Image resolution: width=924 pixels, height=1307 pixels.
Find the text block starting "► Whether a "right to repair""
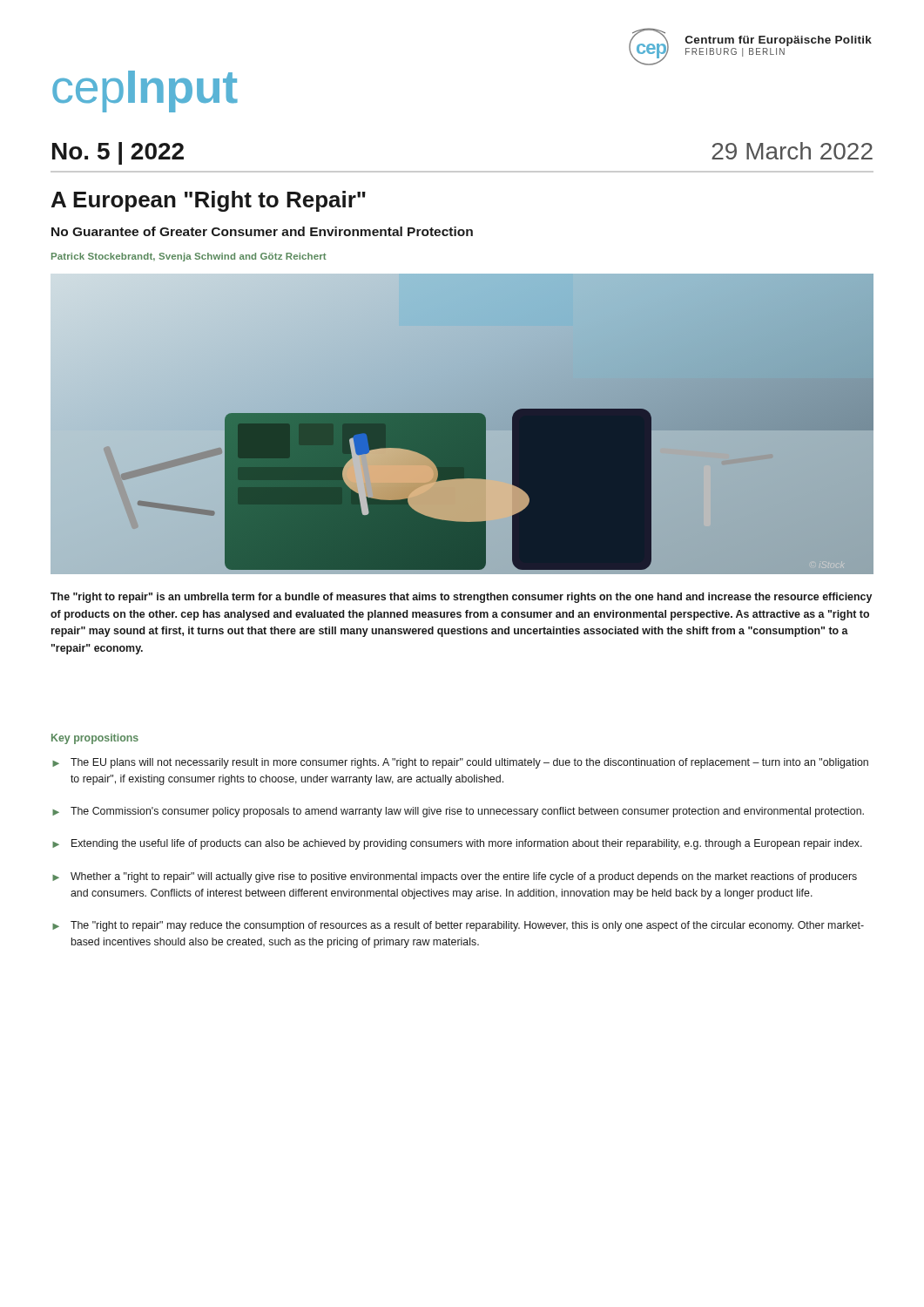tap(462, 885)
